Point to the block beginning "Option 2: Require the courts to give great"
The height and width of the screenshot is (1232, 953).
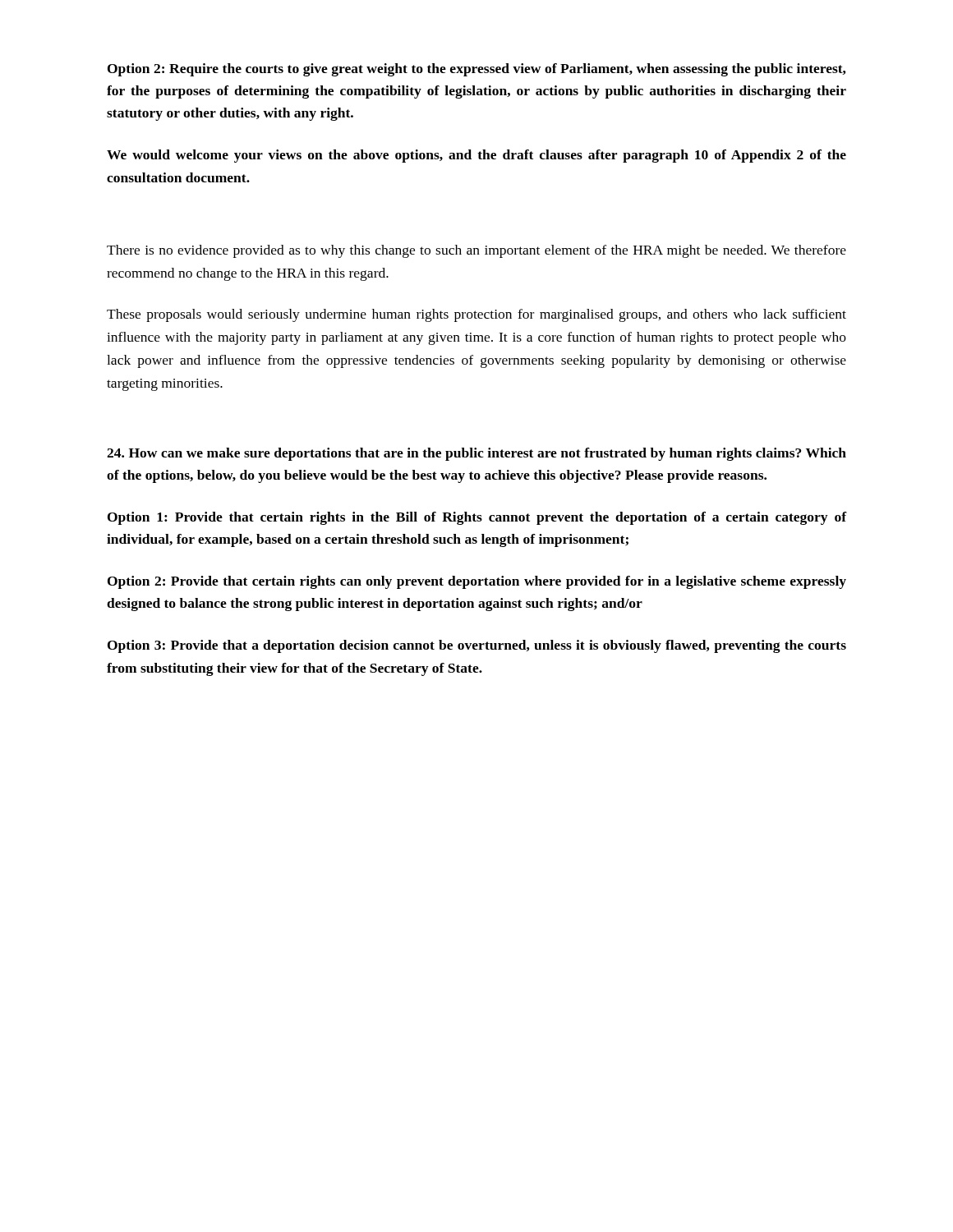coord(476,90)
